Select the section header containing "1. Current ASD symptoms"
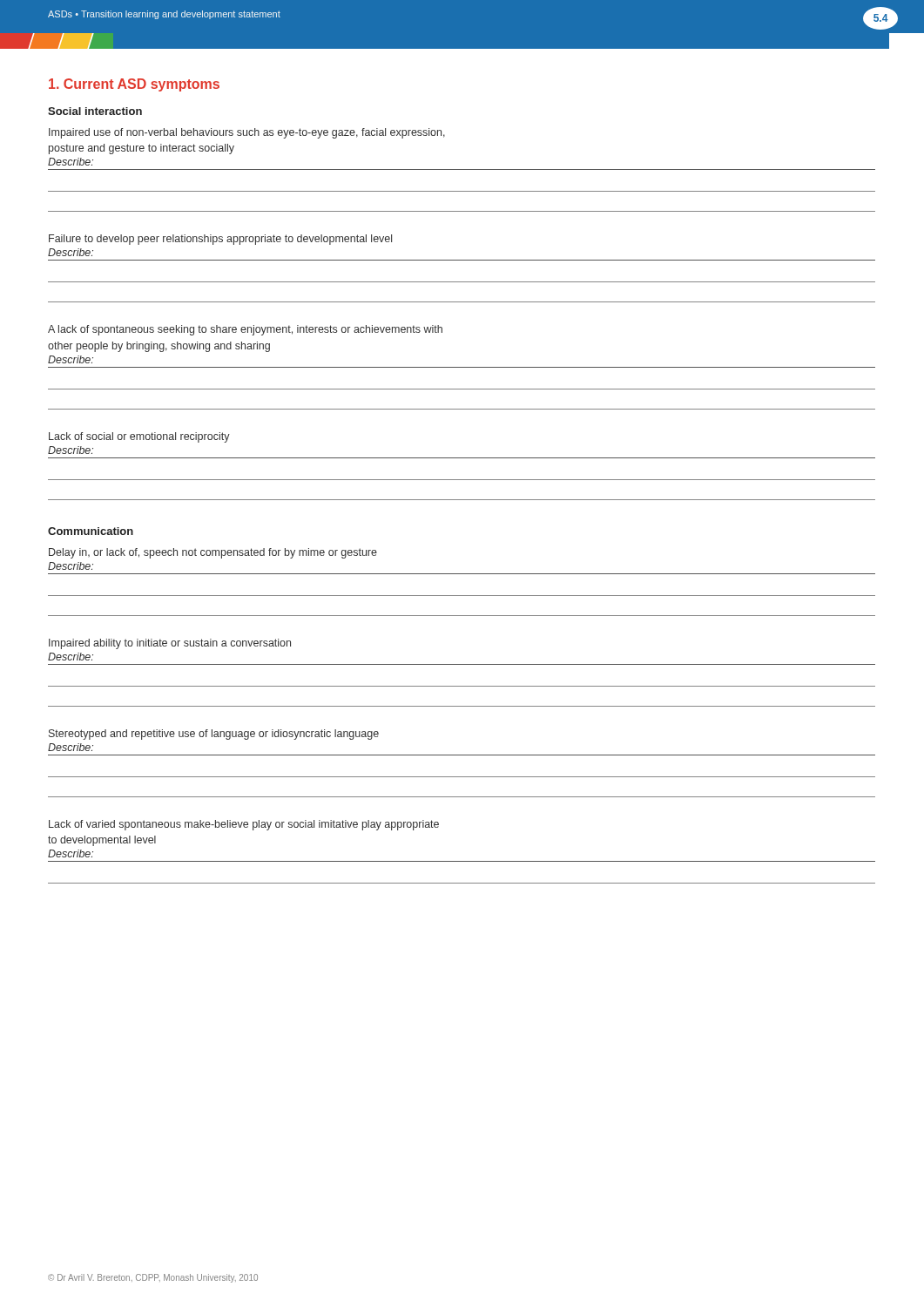The width and height of the screenshot is (924, 1307). tap(134, 84)
